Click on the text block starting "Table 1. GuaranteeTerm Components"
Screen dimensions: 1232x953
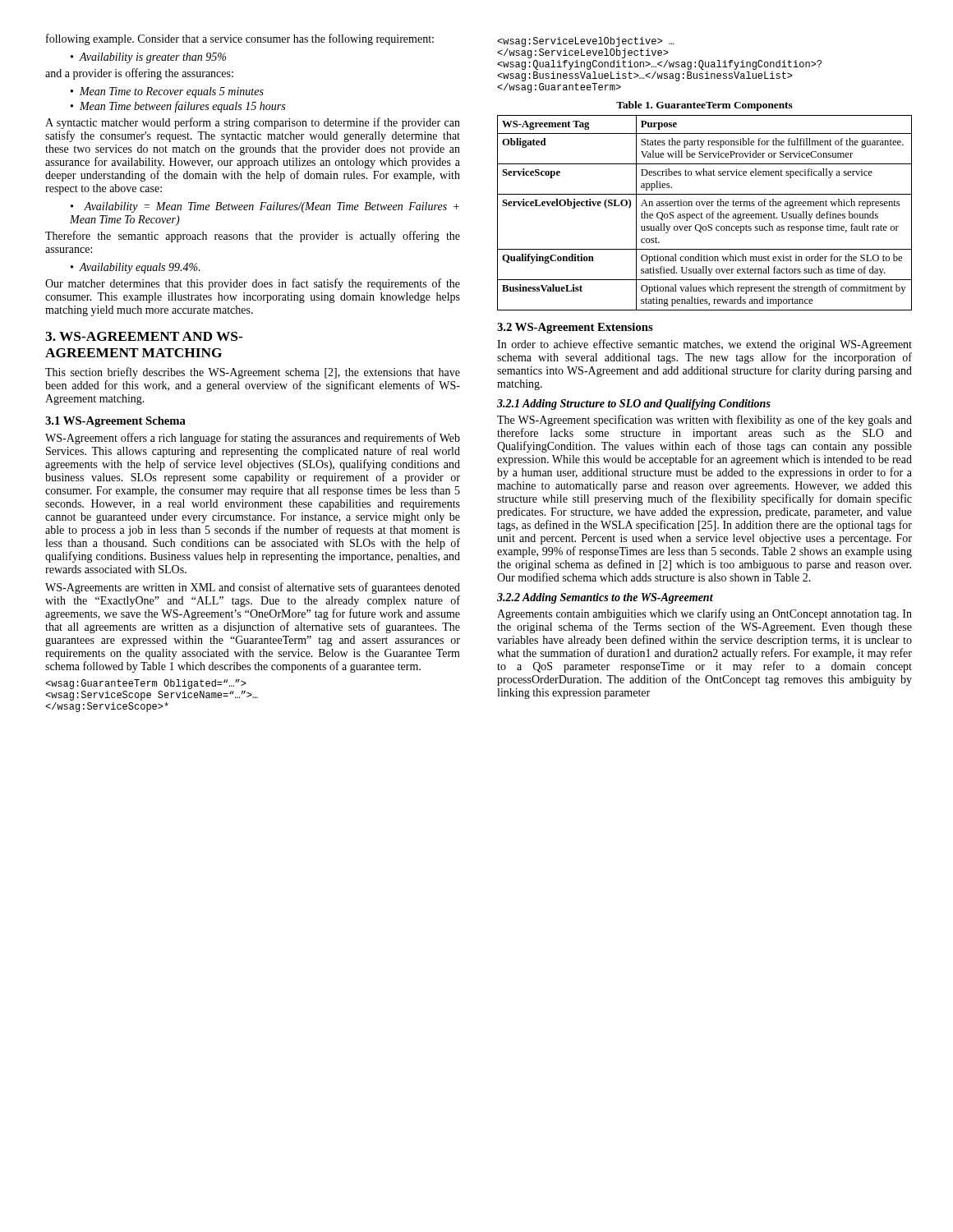[x=705, y=105]
